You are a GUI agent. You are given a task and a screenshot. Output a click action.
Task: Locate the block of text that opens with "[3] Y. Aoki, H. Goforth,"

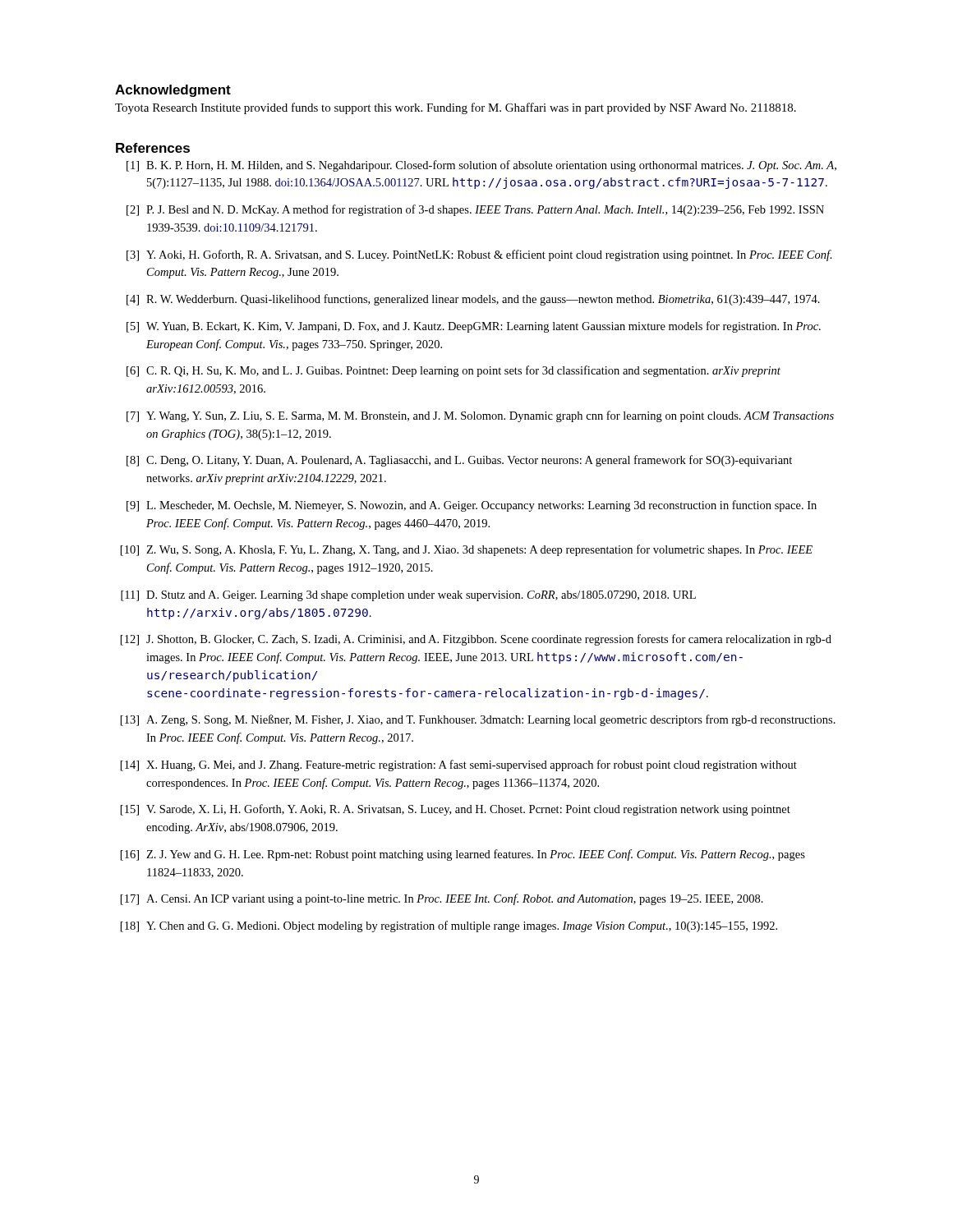click(476, 264)
